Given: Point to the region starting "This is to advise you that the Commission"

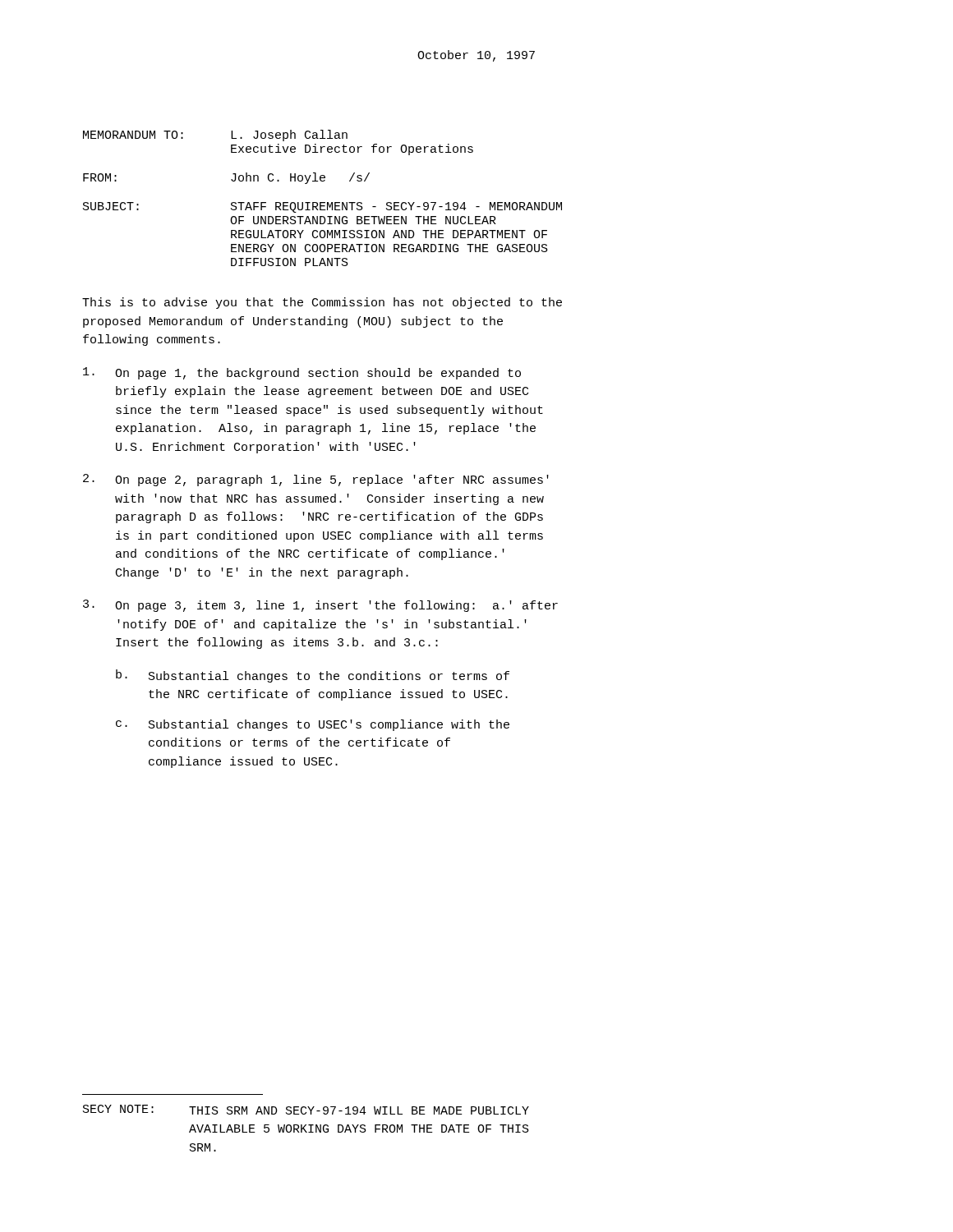Looking at the screenshot, I should point(322,322).
